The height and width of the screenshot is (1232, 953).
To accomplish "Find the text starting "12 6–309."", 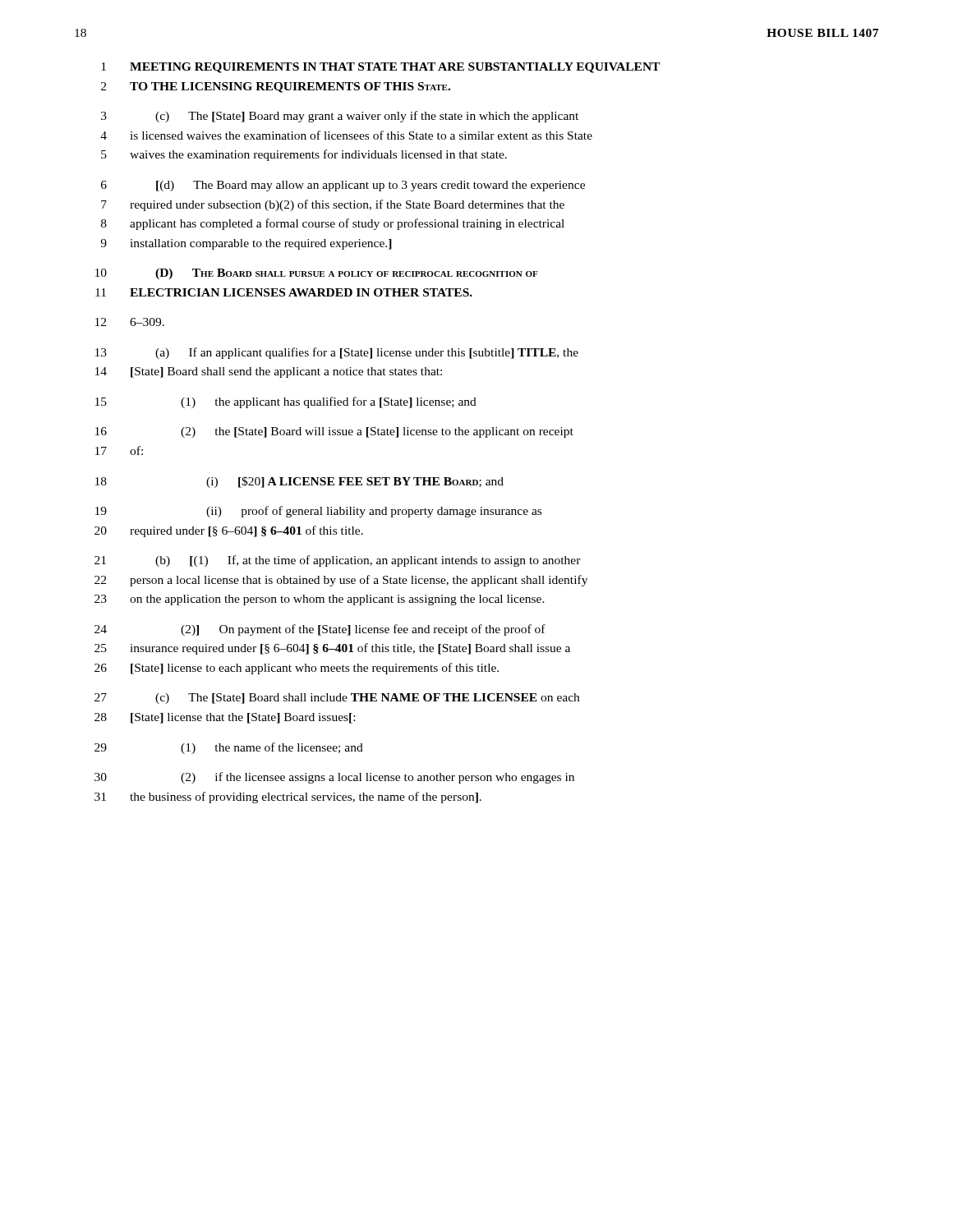I will click(x=130, y=322).
